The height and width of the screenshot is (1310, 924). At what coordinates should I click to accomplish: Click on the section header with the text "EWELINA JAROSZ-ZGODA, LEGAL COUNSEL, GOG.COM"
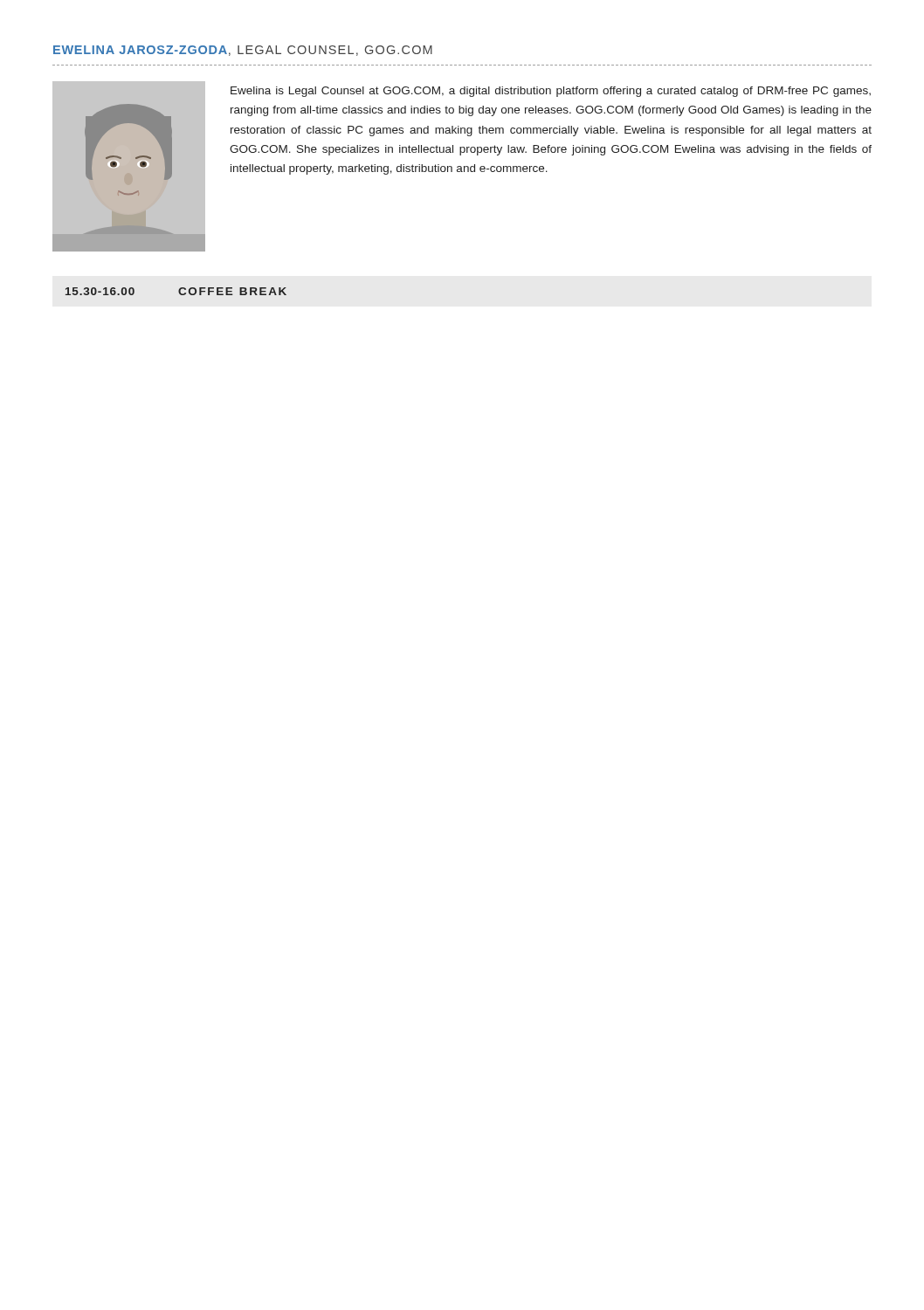[243, 50]
